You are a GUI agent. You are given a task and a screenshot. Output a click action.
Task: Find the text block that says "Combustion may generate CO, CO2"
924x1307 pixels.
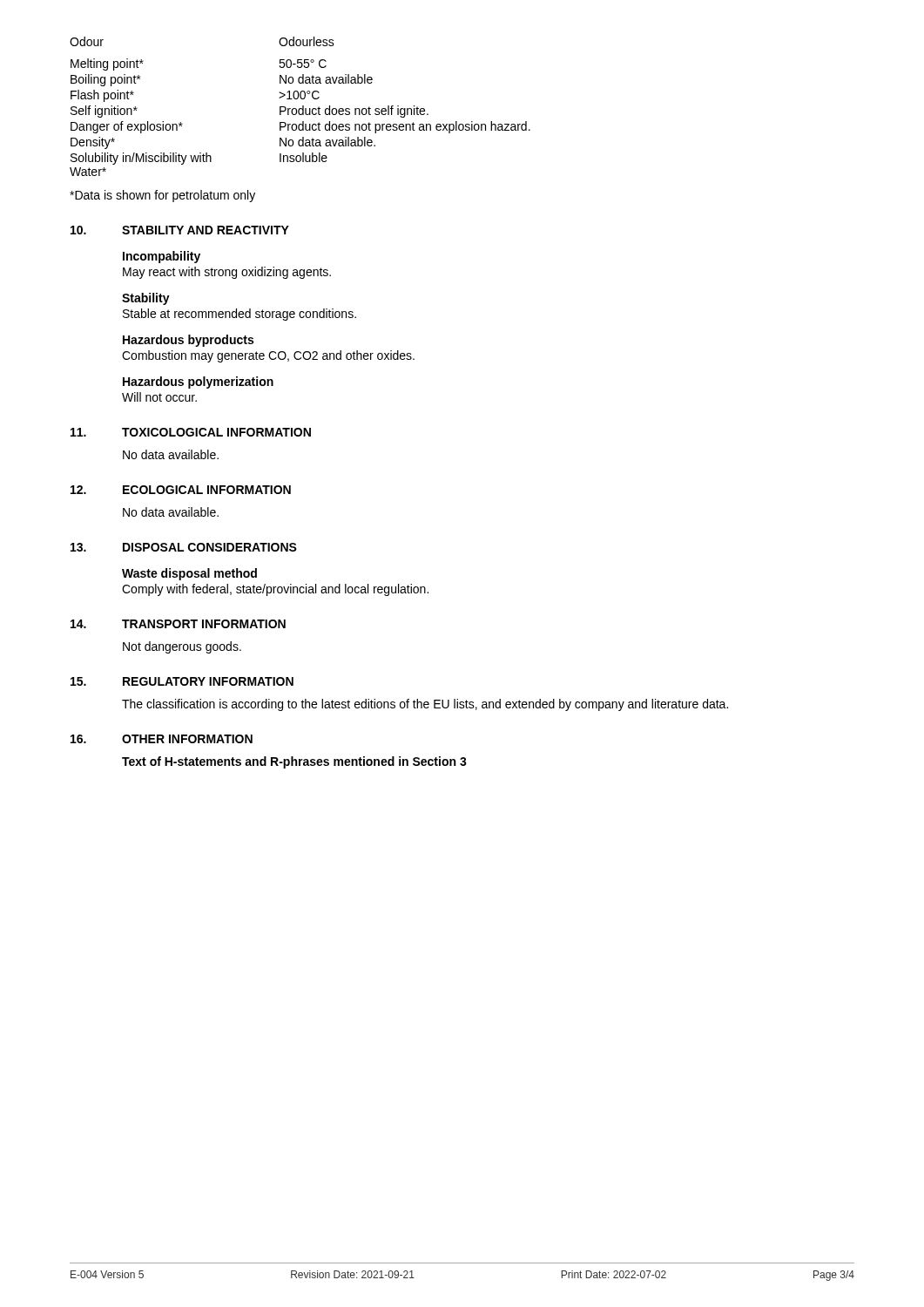pyautogui.click(x=269, y=356)
